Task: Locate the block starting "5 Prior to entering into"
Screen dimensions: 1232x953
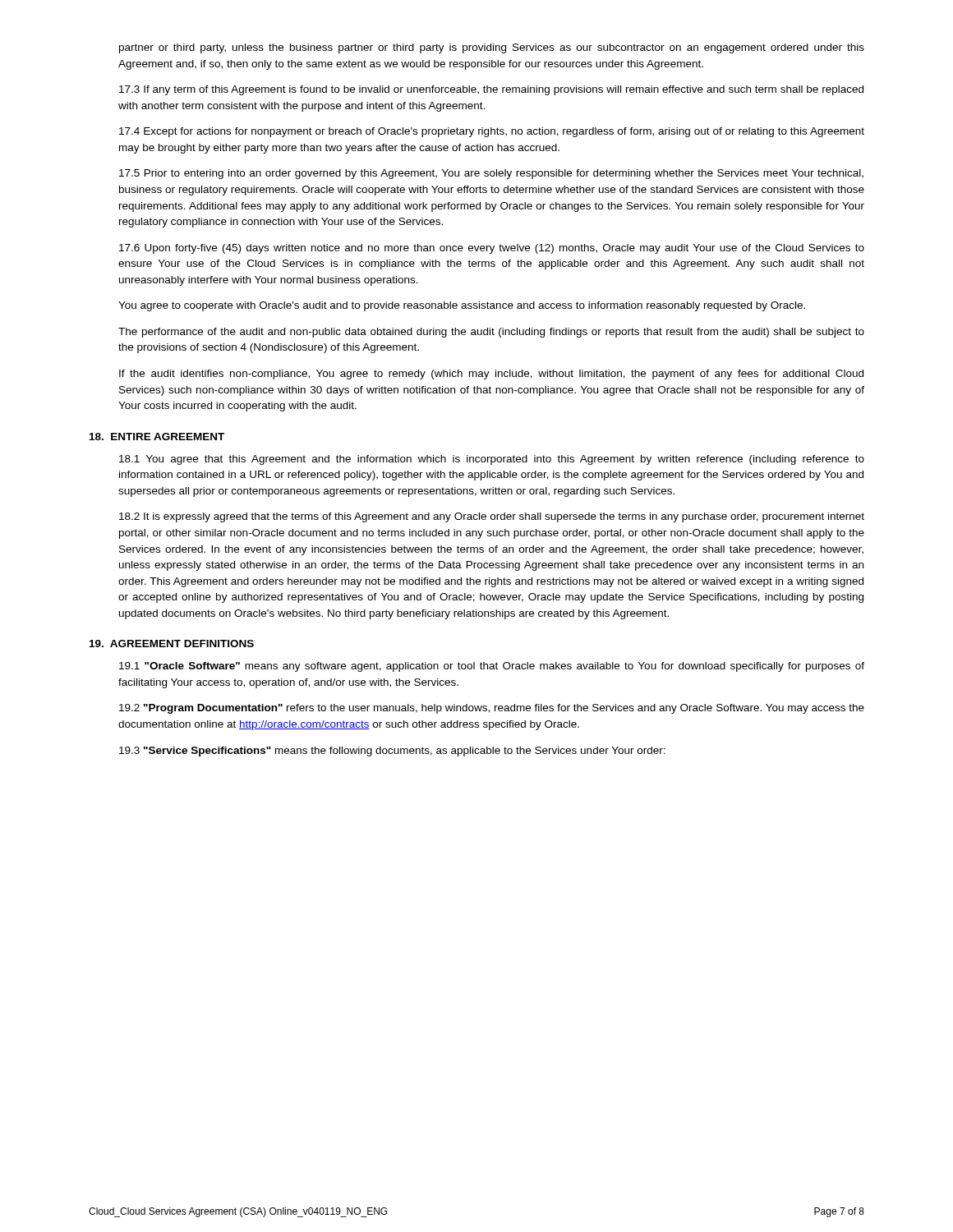Action: tap(491, 197)
